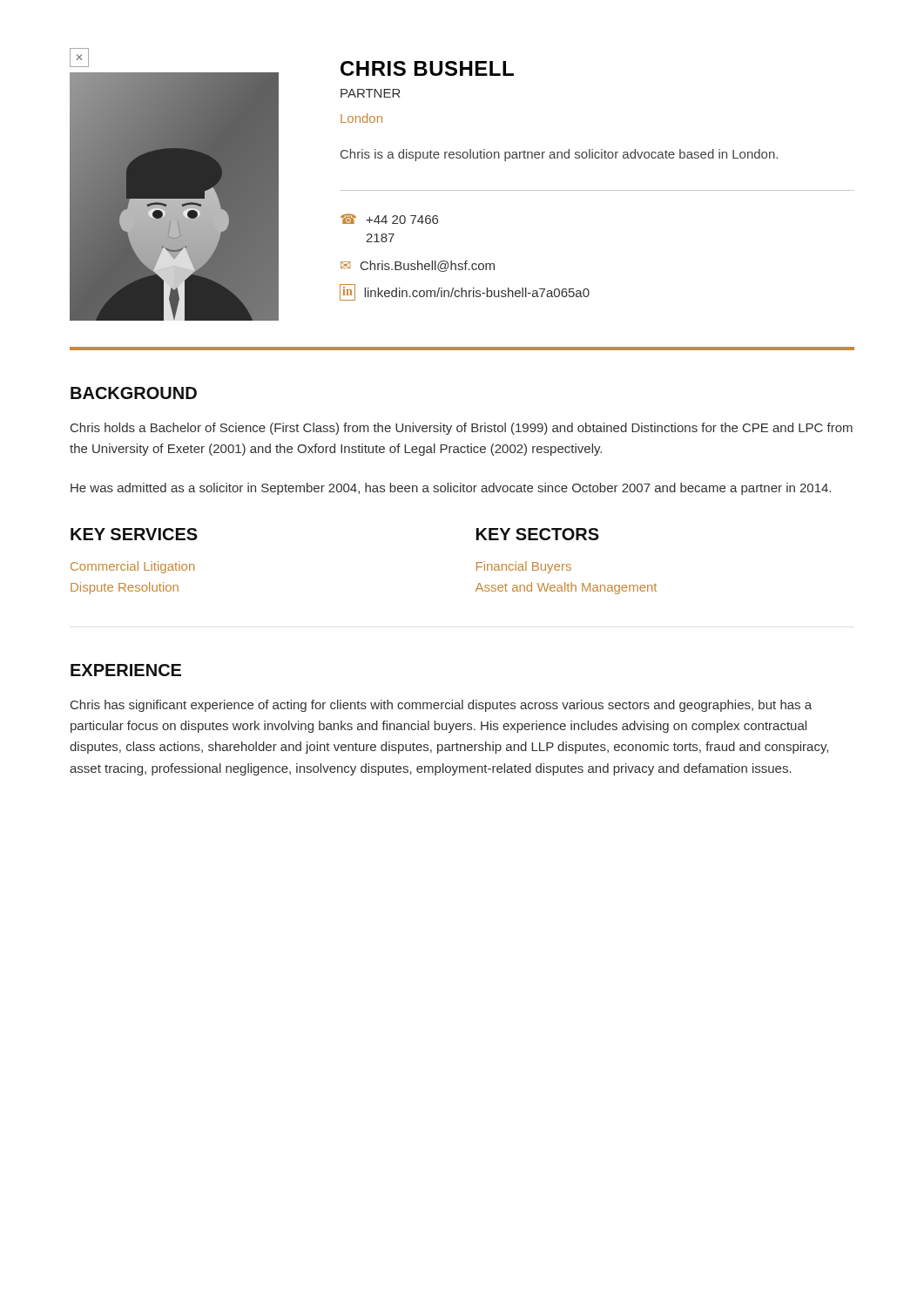The height and width of the screenshot is (1307, 924).
Task: Click on the passage starting "in linkedin.com/in/chris-bushell-a7a065a0"
Action: pos(465,292)
